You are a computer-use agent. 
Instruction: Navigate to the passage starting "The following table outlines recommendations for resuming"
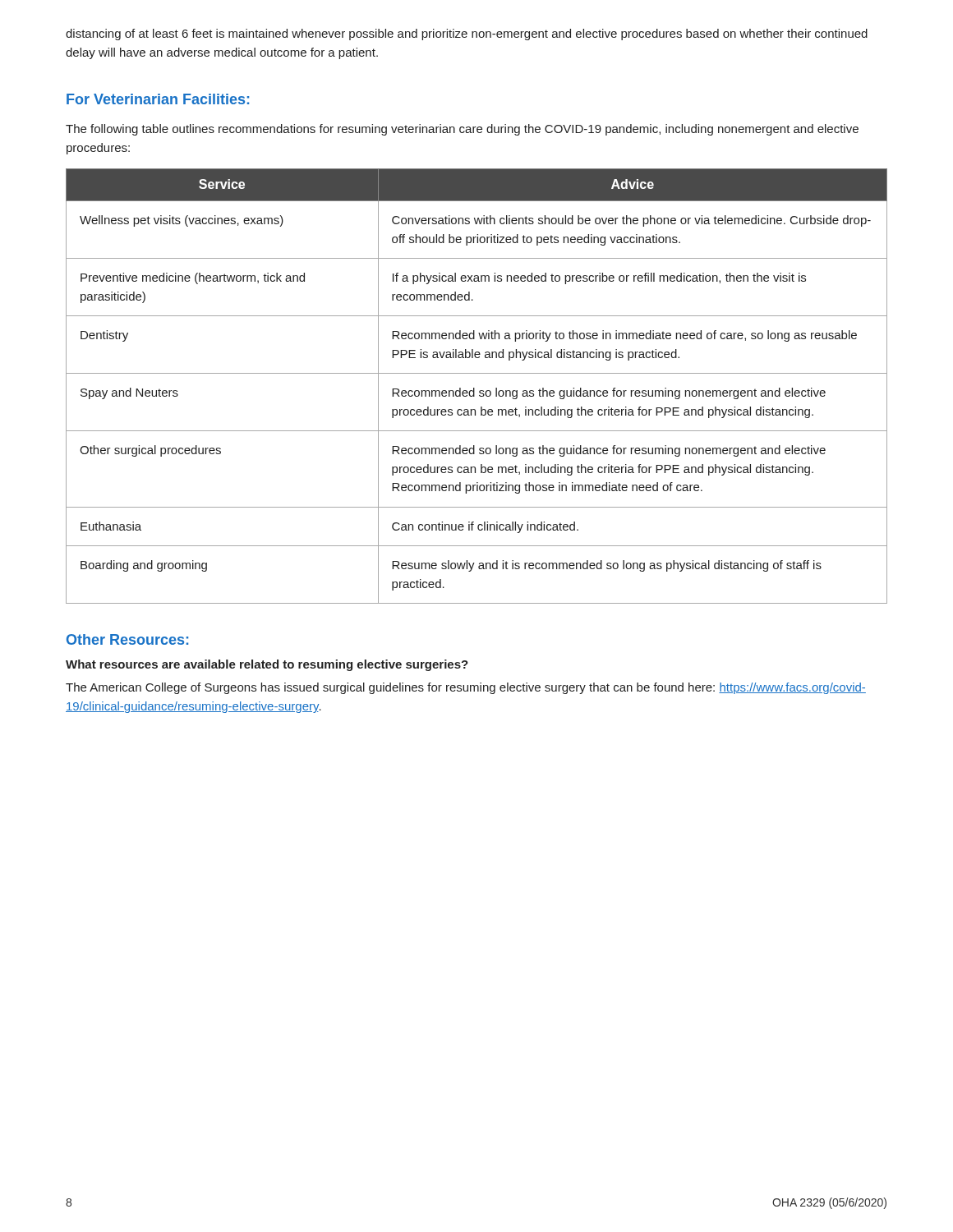point(462,138)
